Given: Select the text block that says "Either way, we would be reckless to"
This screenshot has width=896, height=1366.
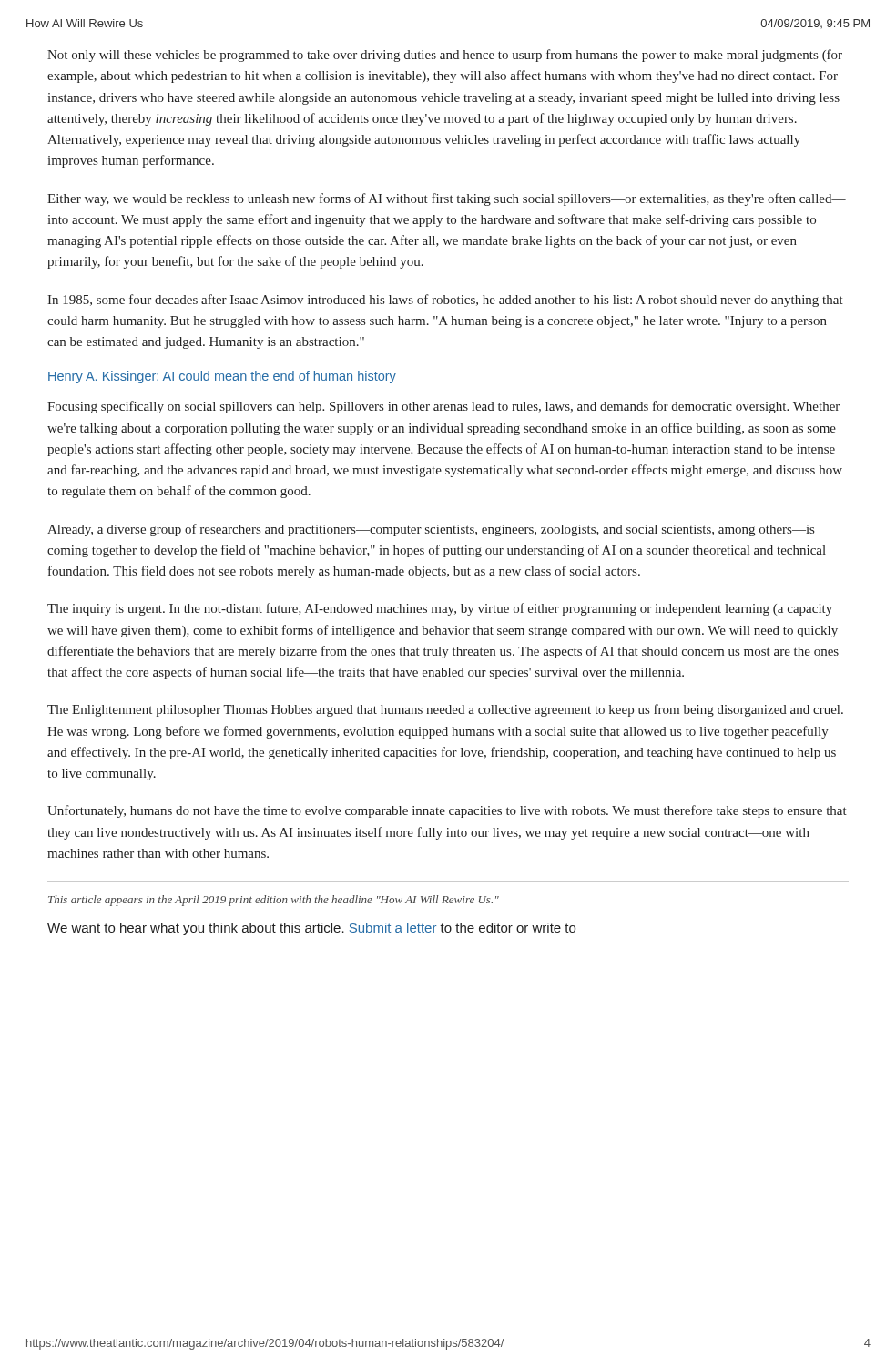Looking at the screenshot, I should point(446,230).
